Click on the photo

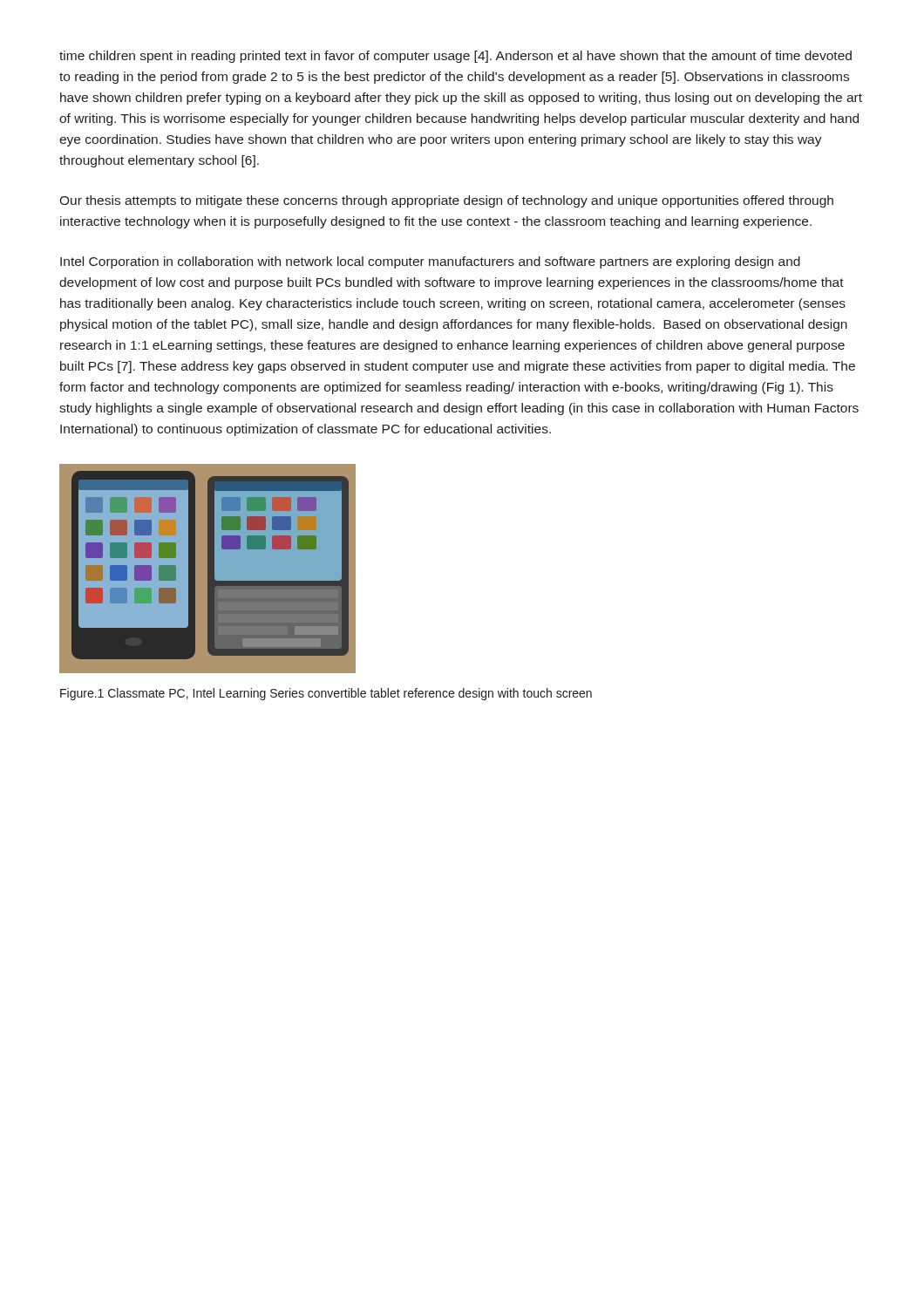point(462,570)
